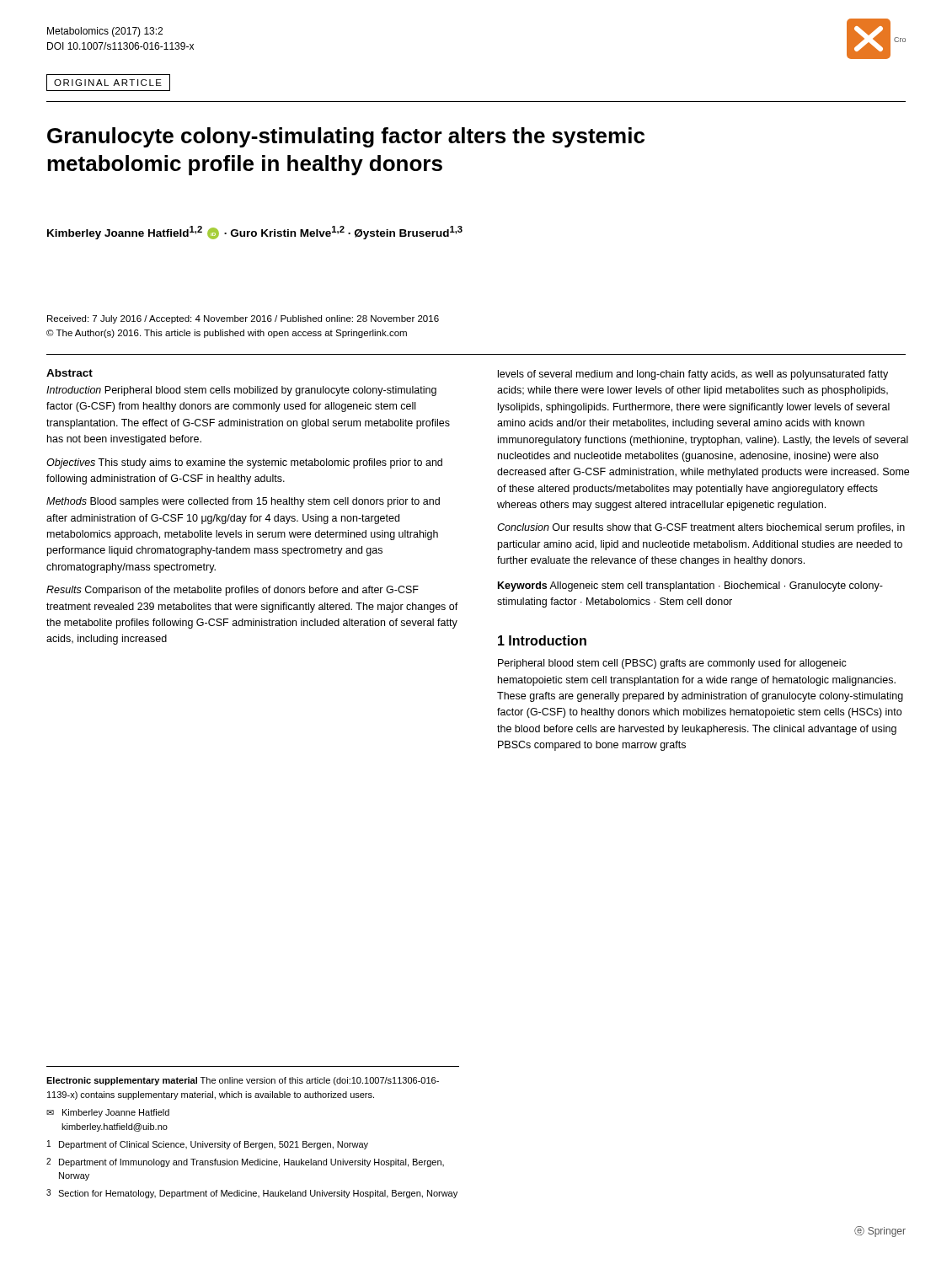Click on the text block starting "Keywords Allogeneic stem cell transplantation · Biochemical"
Image resolution: width=952 pixels, height=1264 pixels.
coord(690,593)
